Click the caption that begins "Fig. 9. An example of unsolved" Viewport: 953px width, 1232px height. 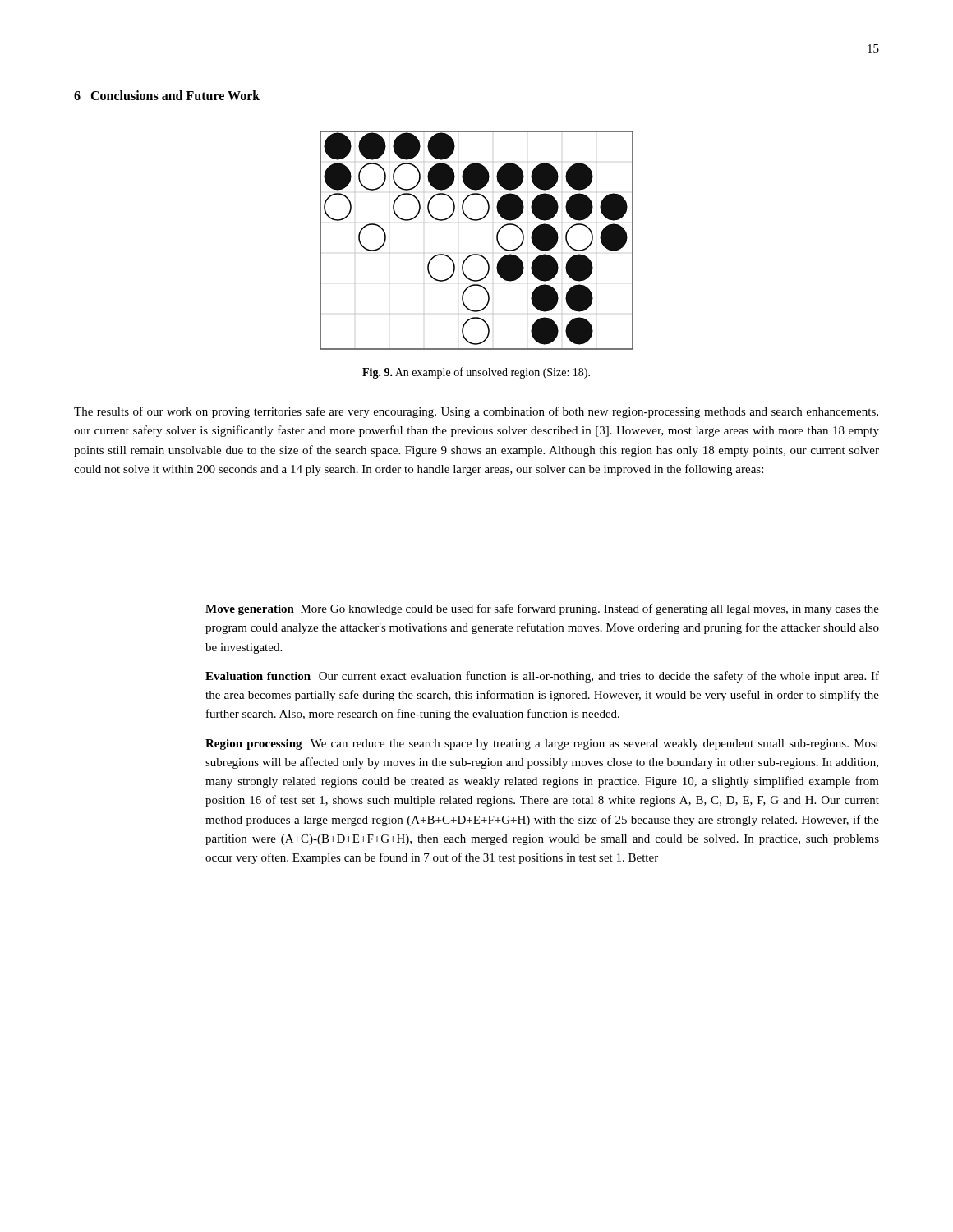[476, 372]
